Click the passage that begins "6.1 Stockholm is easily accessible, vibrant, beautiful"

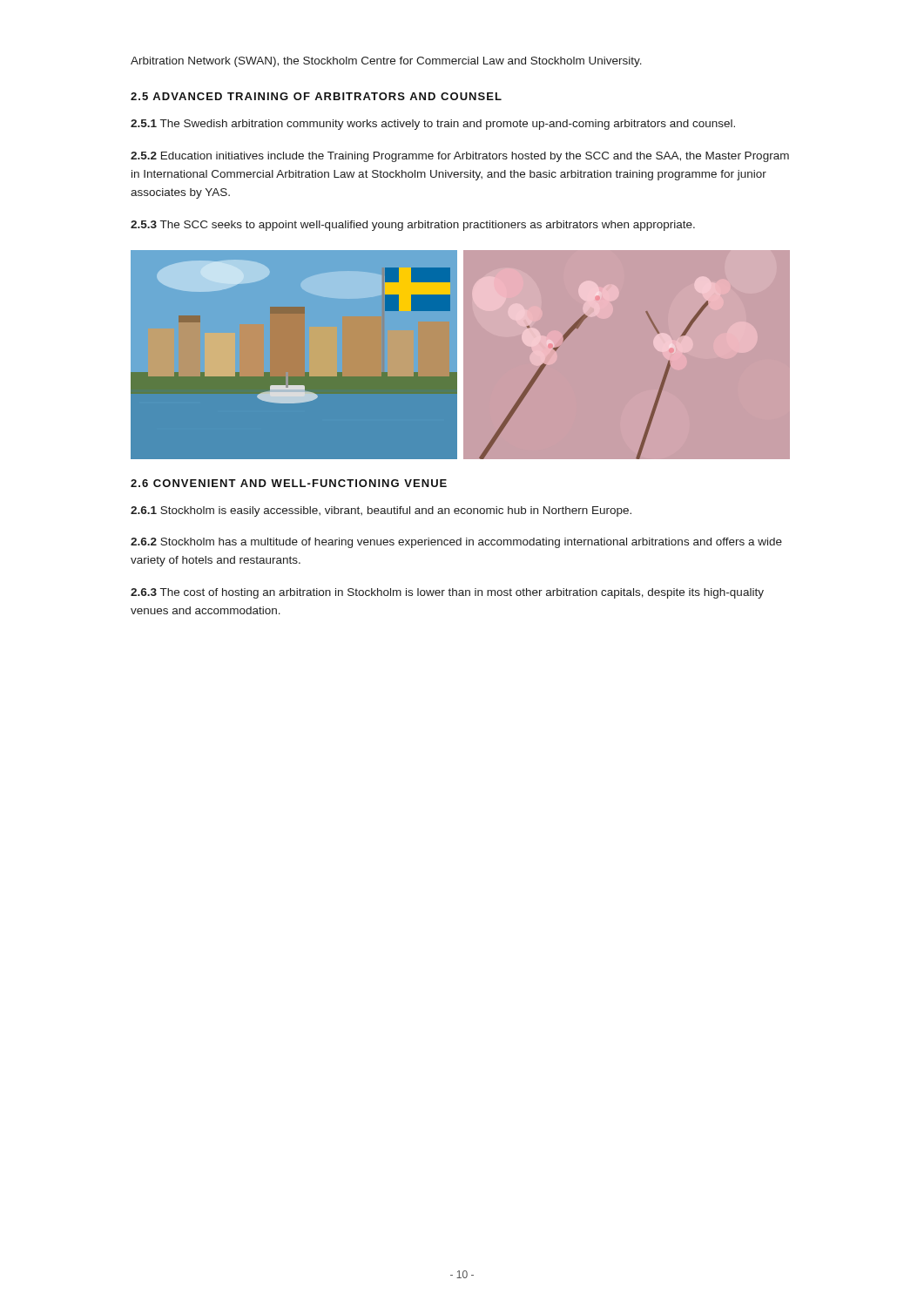tap(382, 510)
